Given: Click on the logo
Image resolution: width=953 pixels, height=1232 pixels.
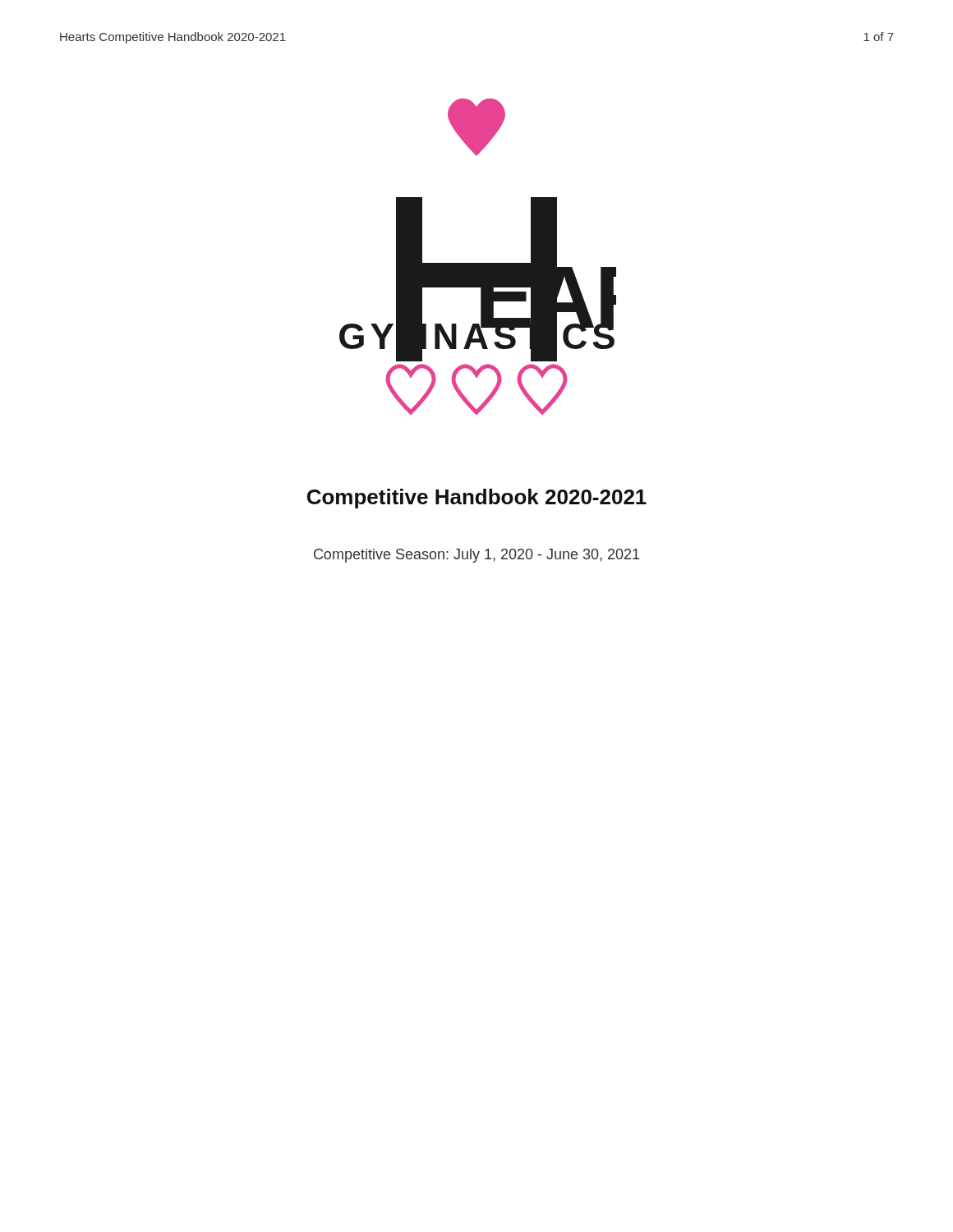Looking at the screenshot, I should (x=476, y=271).
